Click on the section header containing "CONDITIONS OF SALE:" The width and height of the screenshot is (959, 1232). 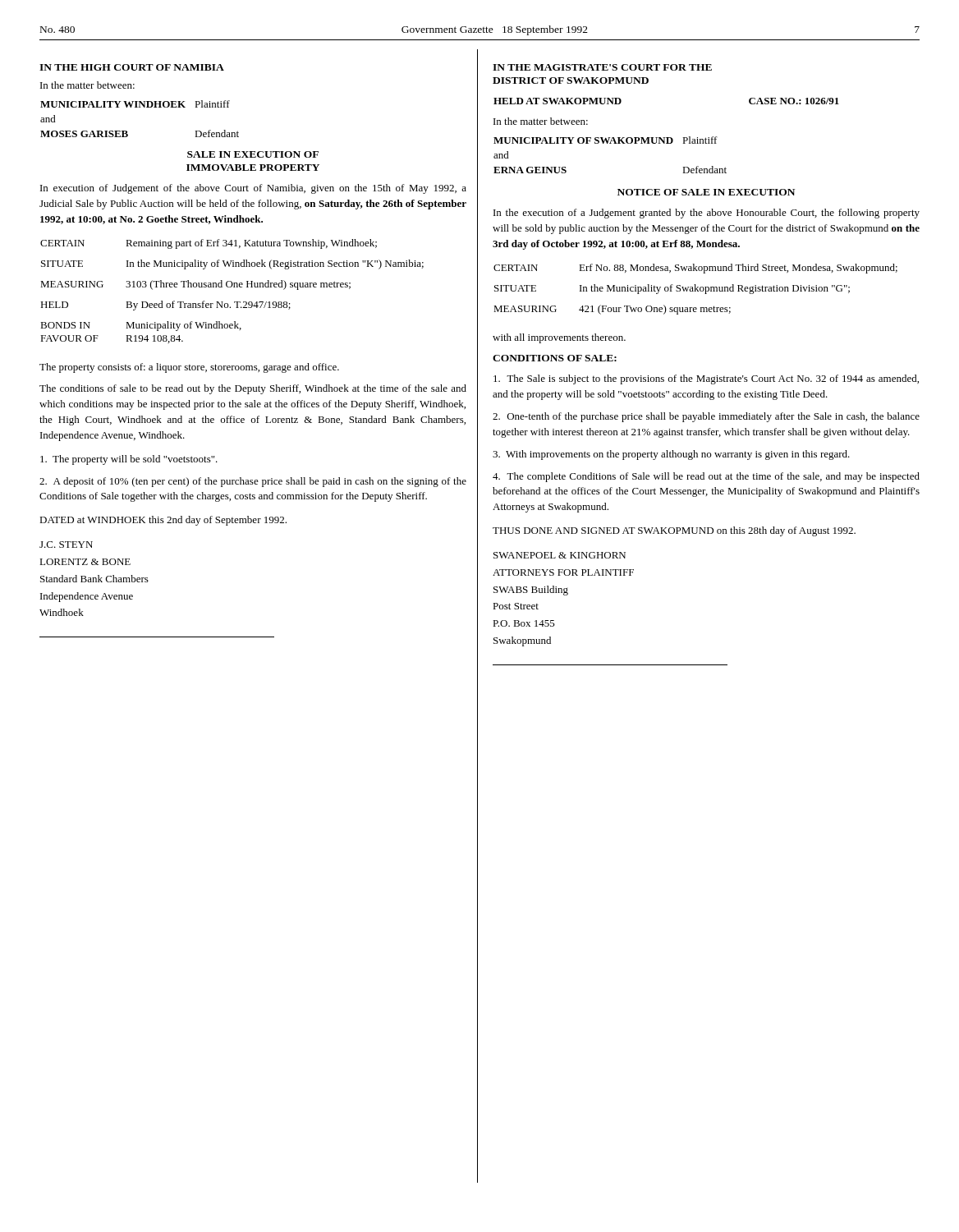[555, 358]
